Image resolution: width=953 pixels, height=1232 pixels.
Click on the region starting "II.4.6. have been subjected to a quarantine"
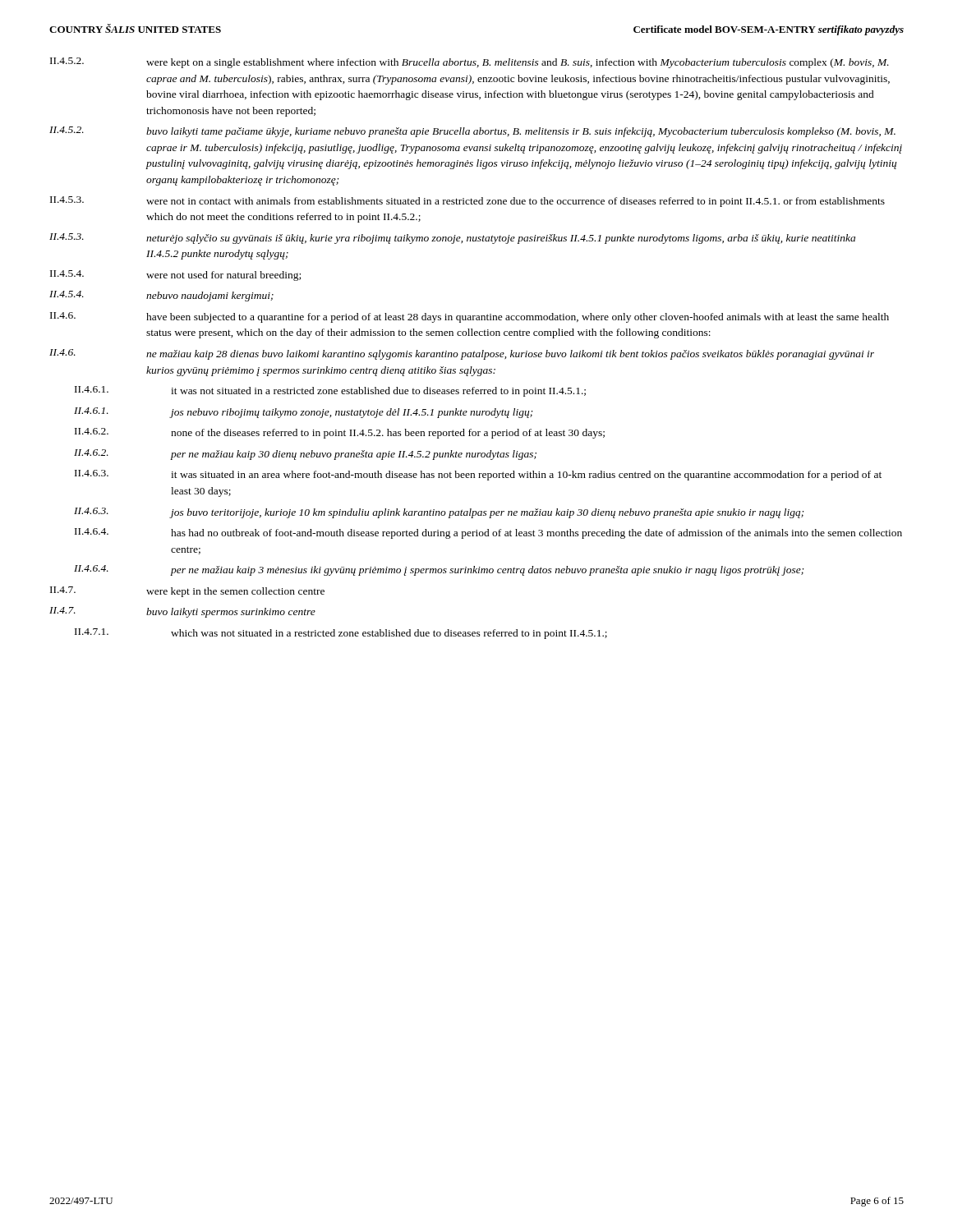(x=476, y=326)
